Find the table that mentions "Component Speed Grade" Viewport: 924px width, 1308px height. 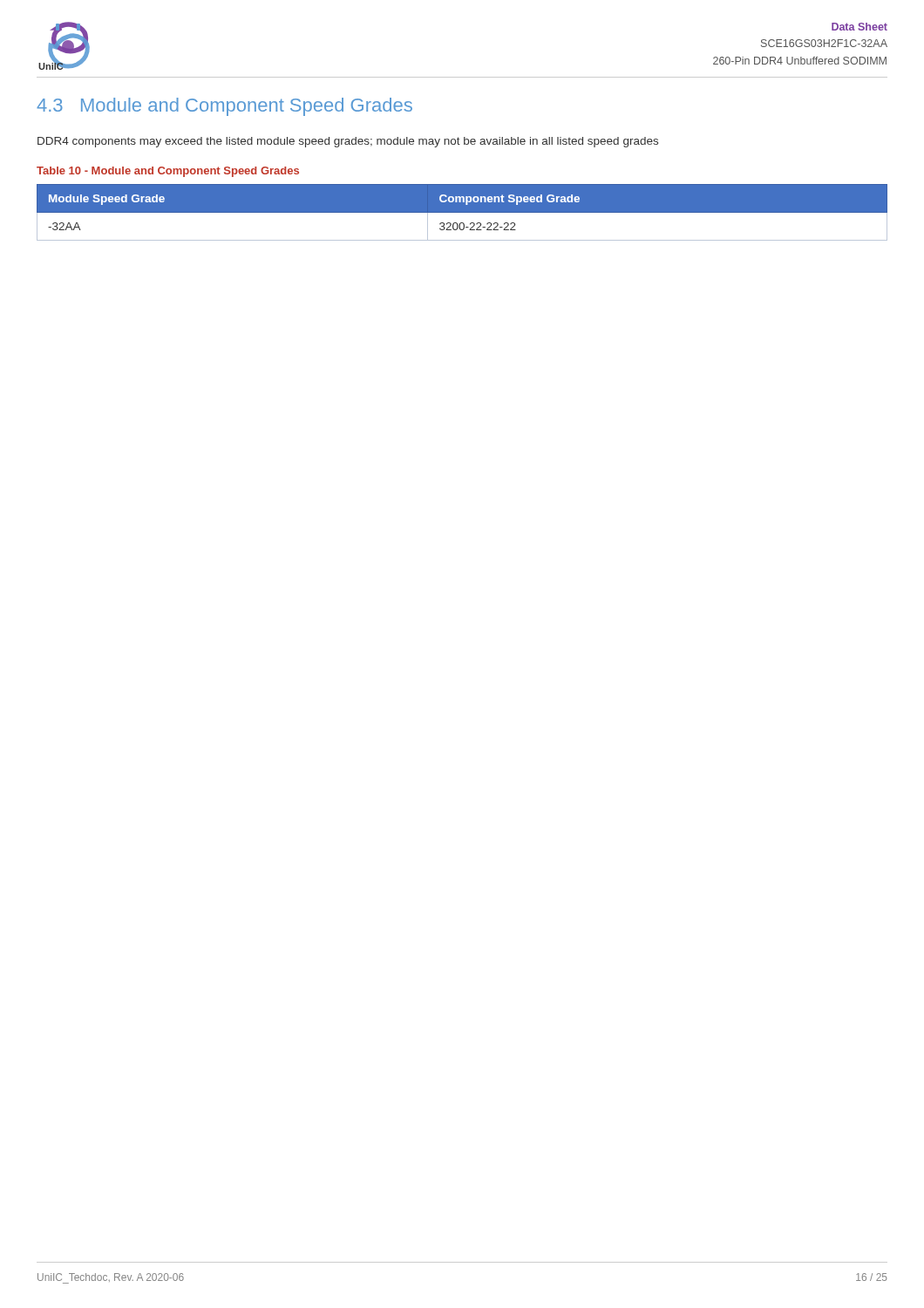[462, 213]
